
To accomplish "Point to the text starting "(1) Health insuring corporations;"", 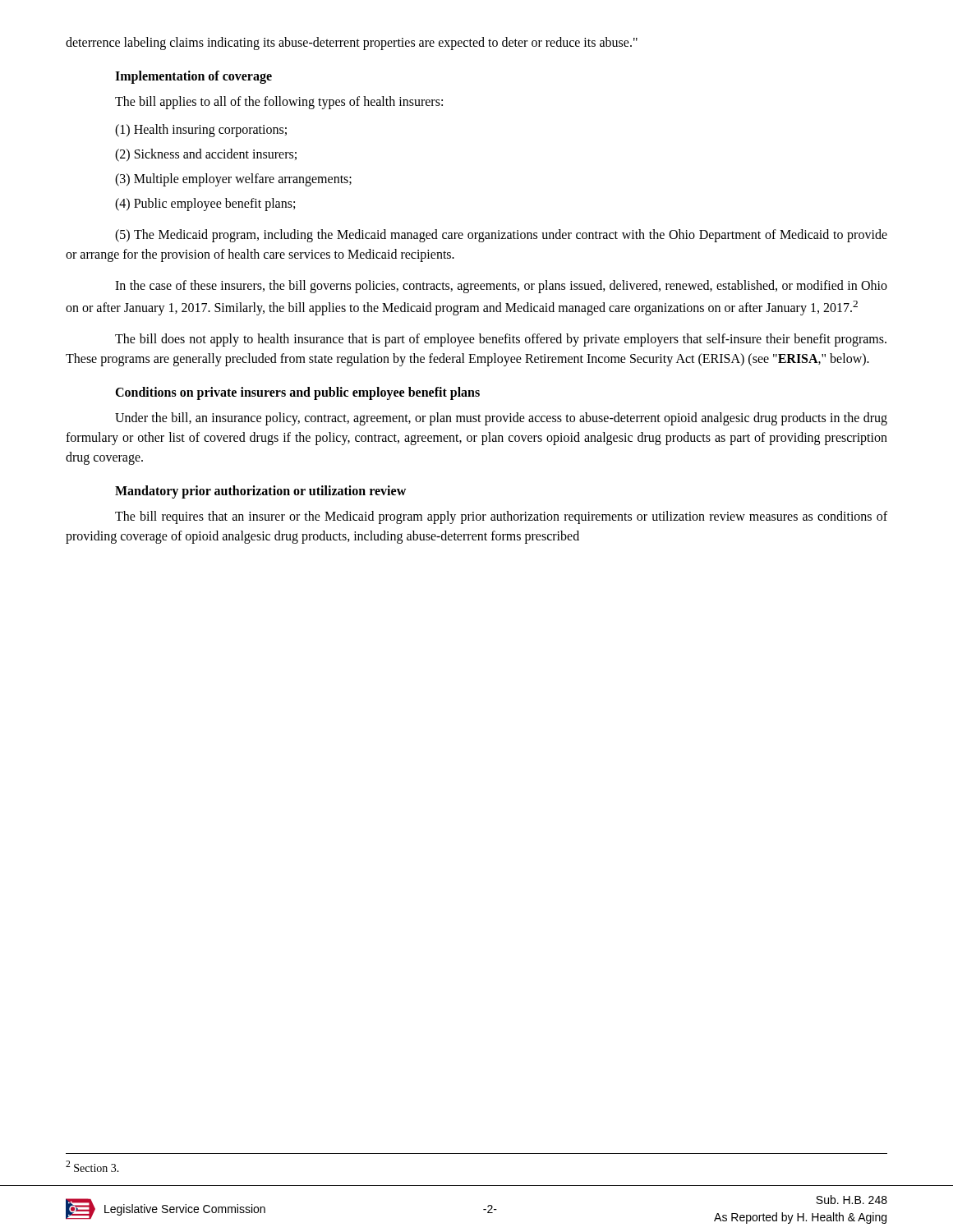I will point(201,129).
